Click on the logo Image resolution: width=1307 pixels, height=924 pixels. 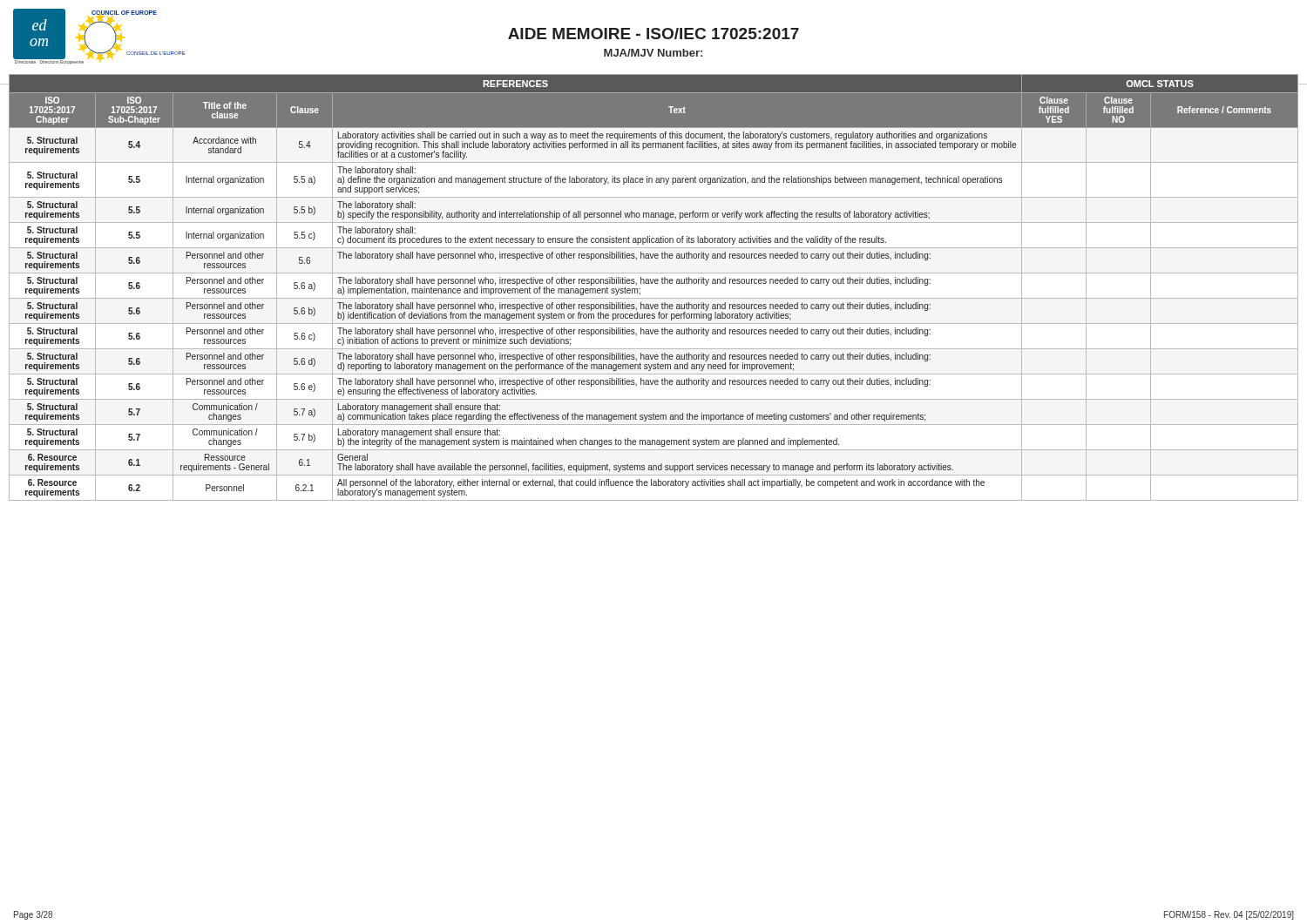click(109, 36)
